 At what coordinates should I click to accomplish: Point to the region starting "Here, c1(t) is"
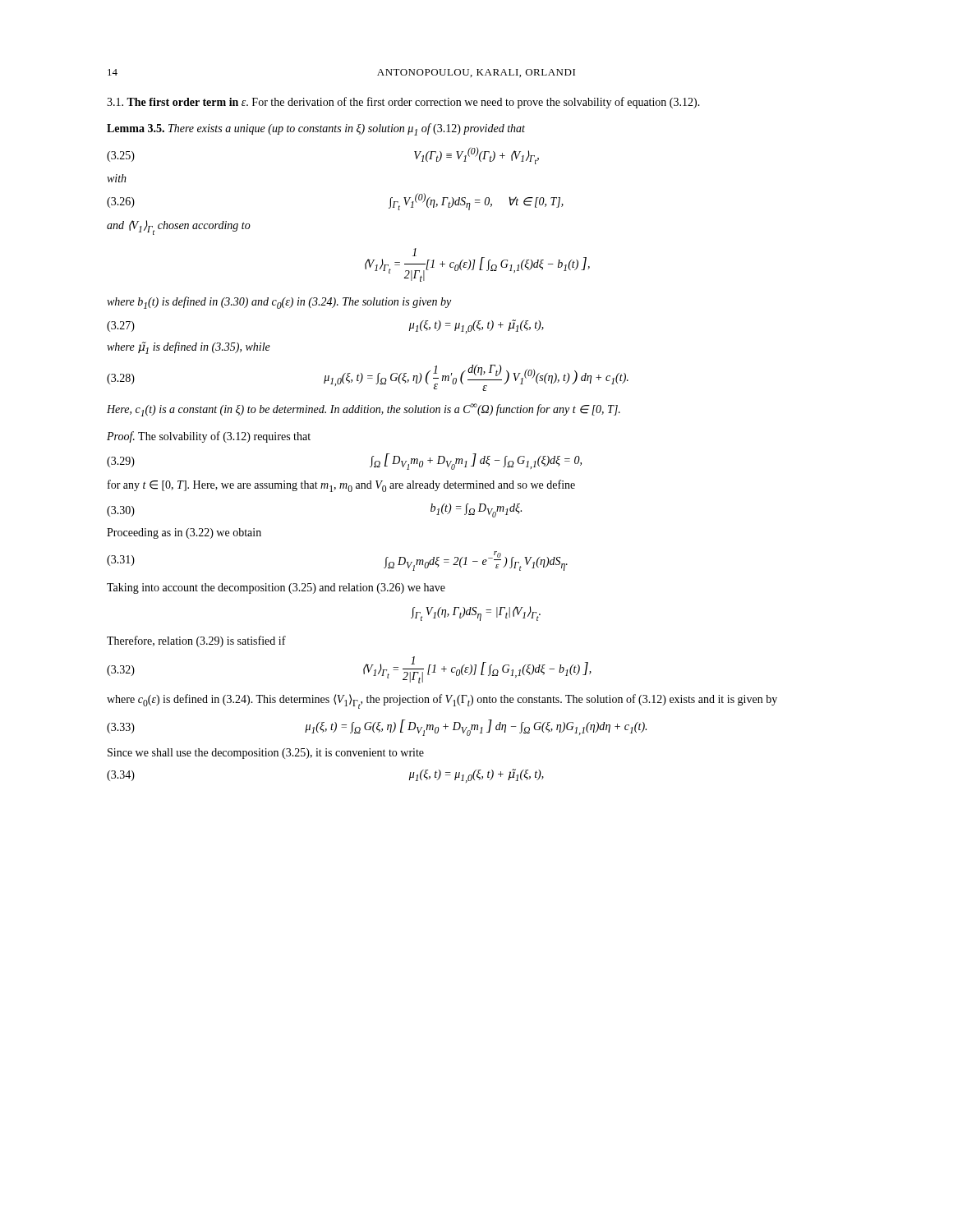tap(364, 410)
